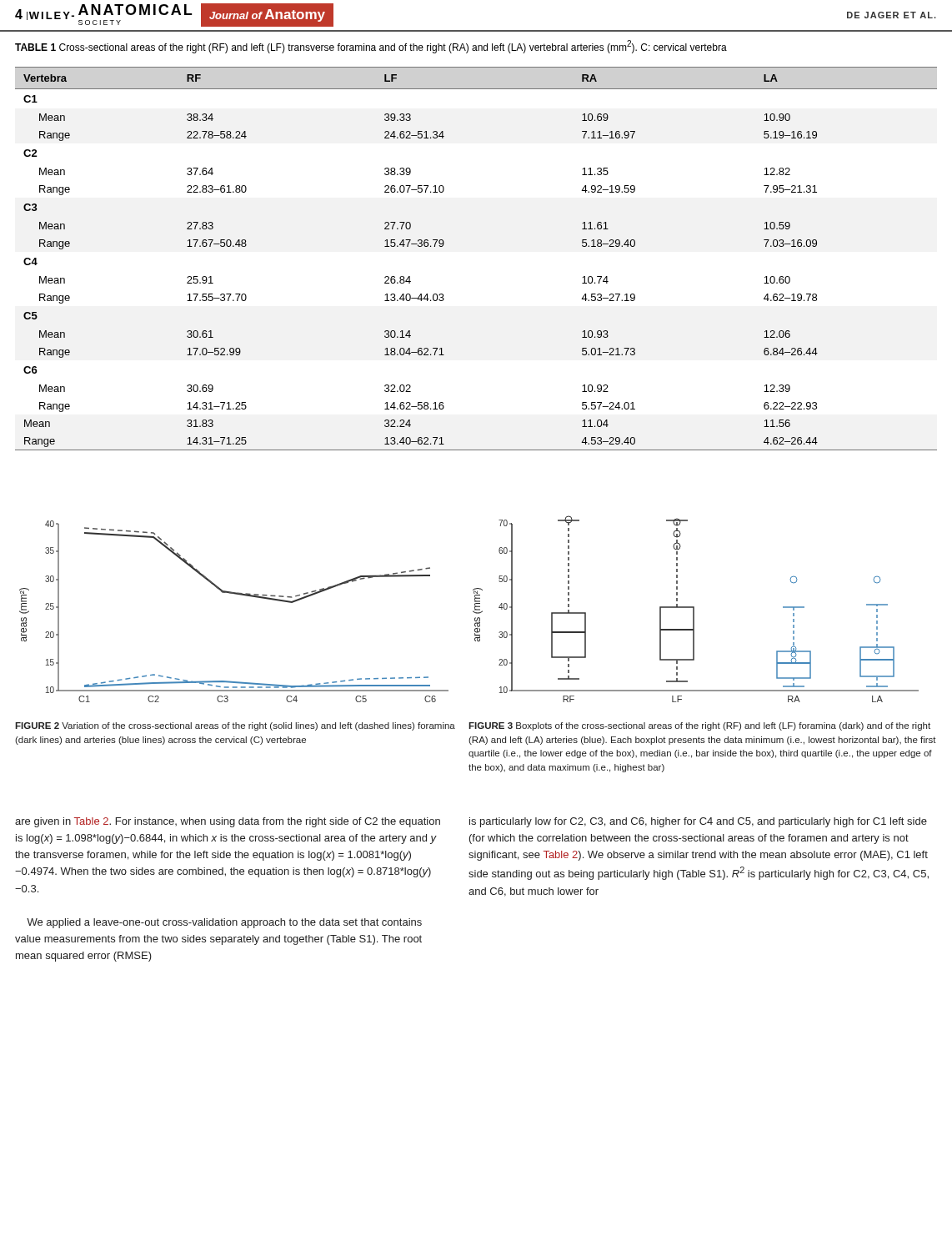Where is the caption that starts "TABLE 1 Cross-sectional areas of the"?

tap(371, 46)
